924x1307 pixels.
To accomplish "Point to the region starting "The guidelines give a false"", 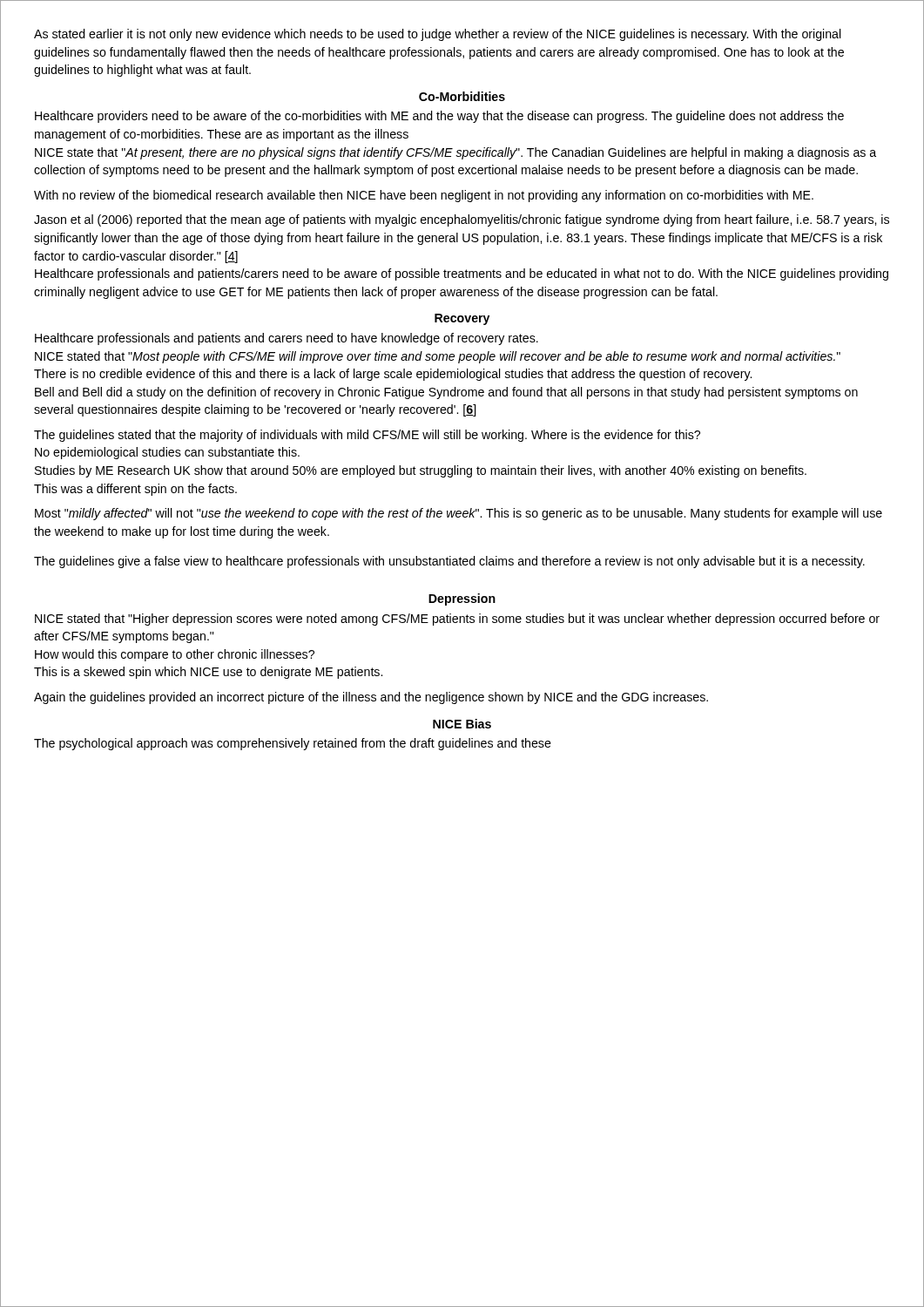I will click(450, 562).
